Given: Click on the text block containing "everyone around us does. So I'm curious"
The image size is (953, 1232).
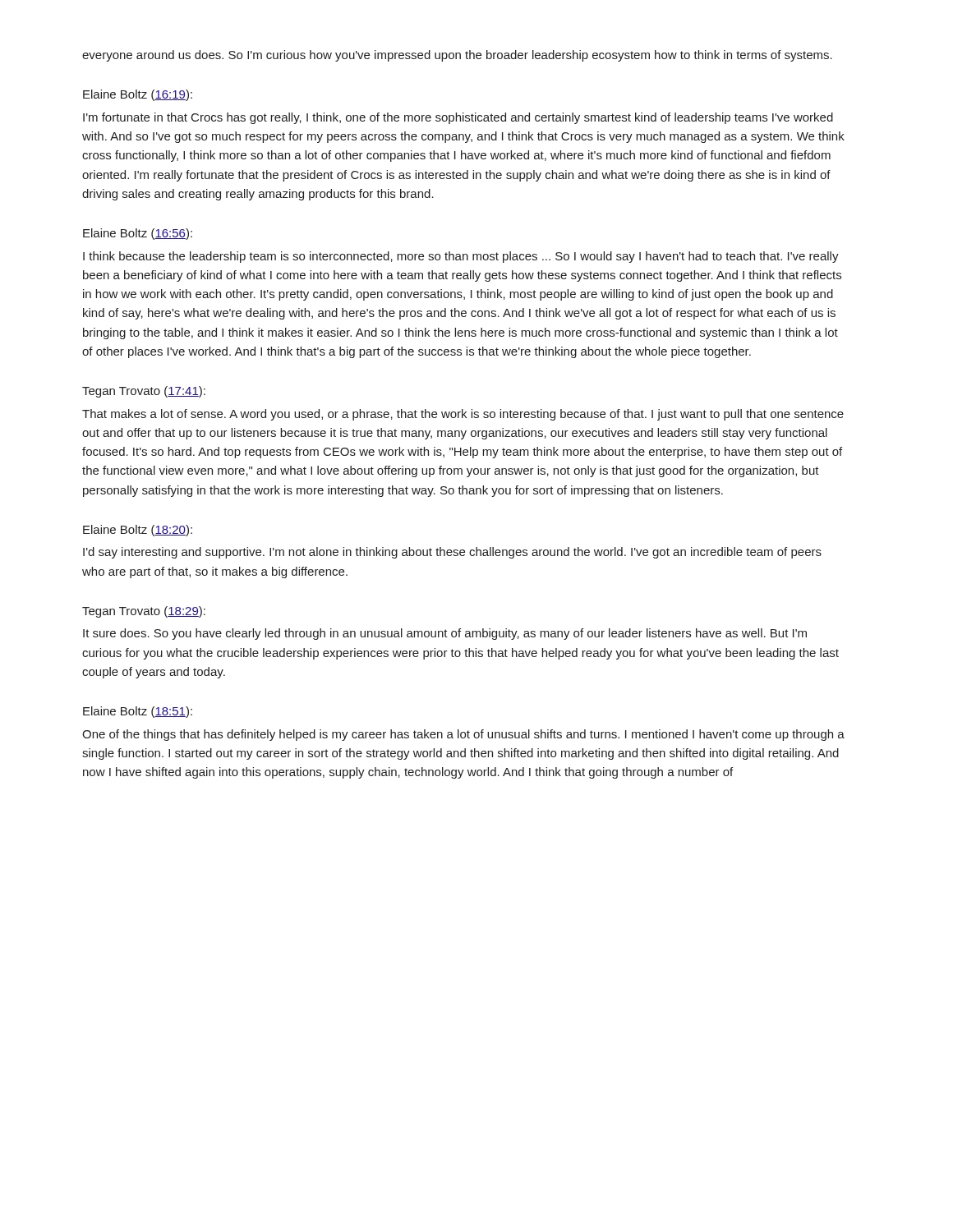Looking at the screenshot, I should pos(464,55).
